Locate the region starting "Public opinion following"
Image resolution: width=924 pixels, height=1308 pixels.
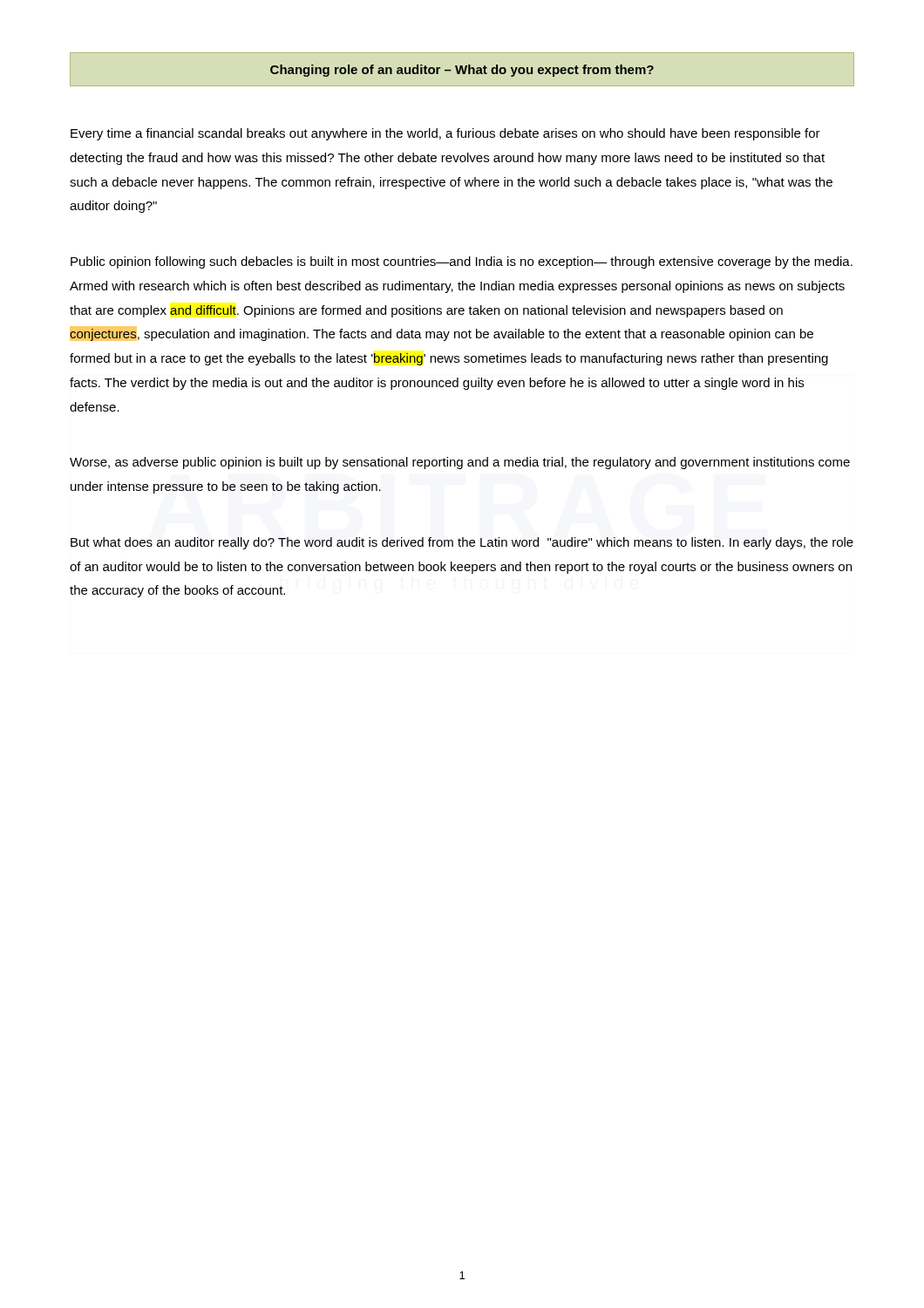(x=462, y=334)
